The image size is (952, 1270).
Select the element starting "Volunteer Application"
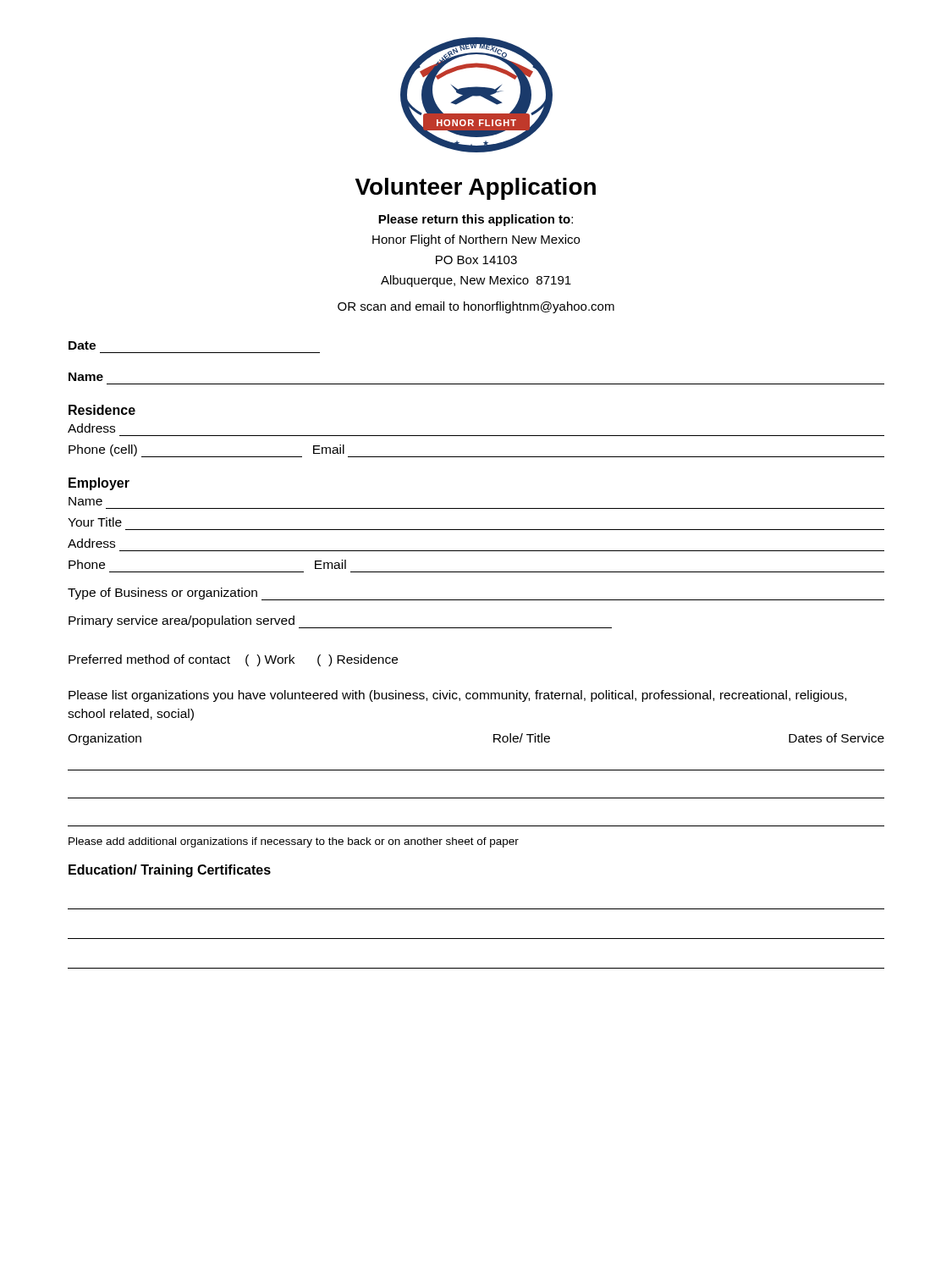(x=476, y=187)
